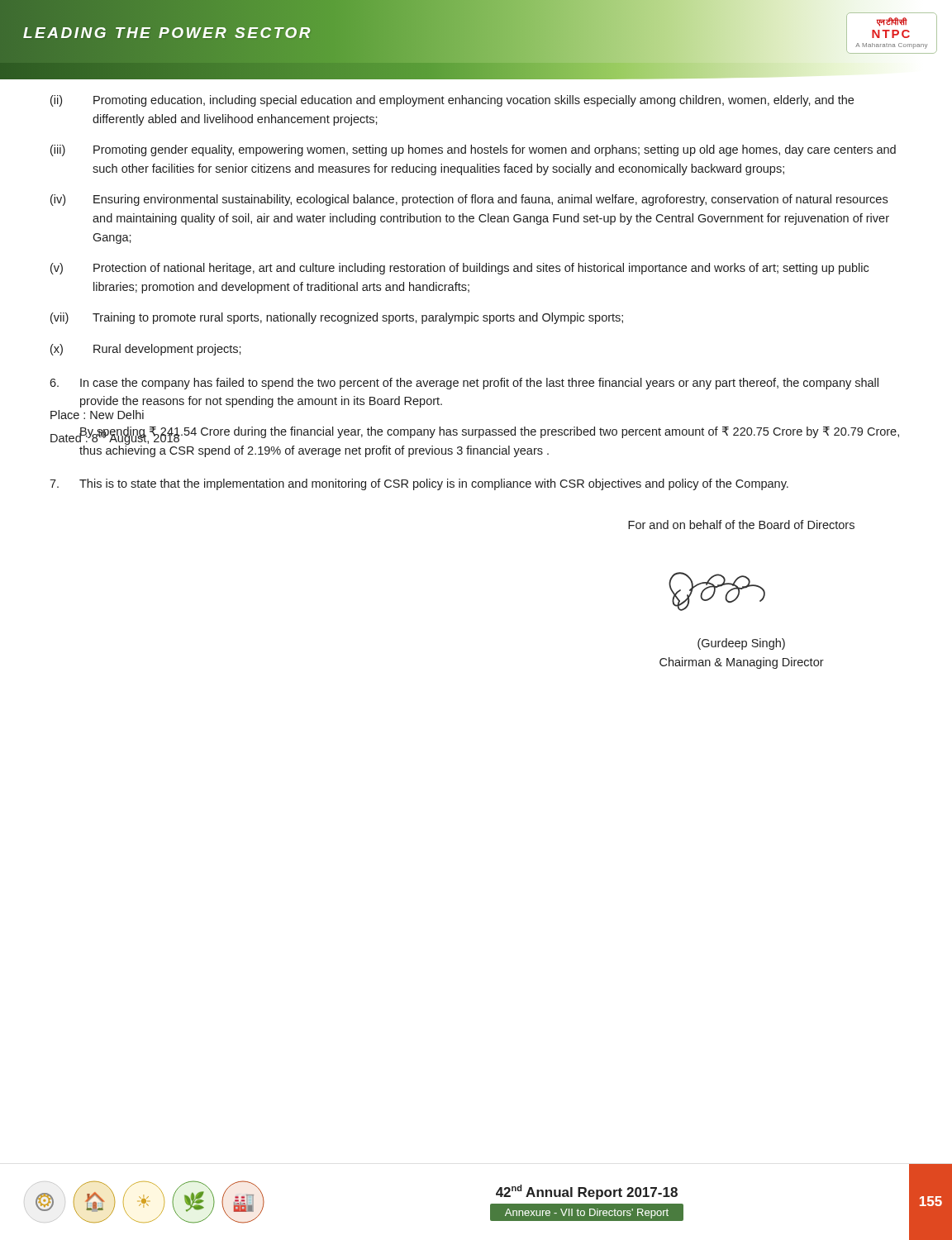This screenshot has width=952, height=1240.
Task: Point to the block beginning "(vii) Training to promote rural sports, nationally recognized"
Action: [337, 318]
